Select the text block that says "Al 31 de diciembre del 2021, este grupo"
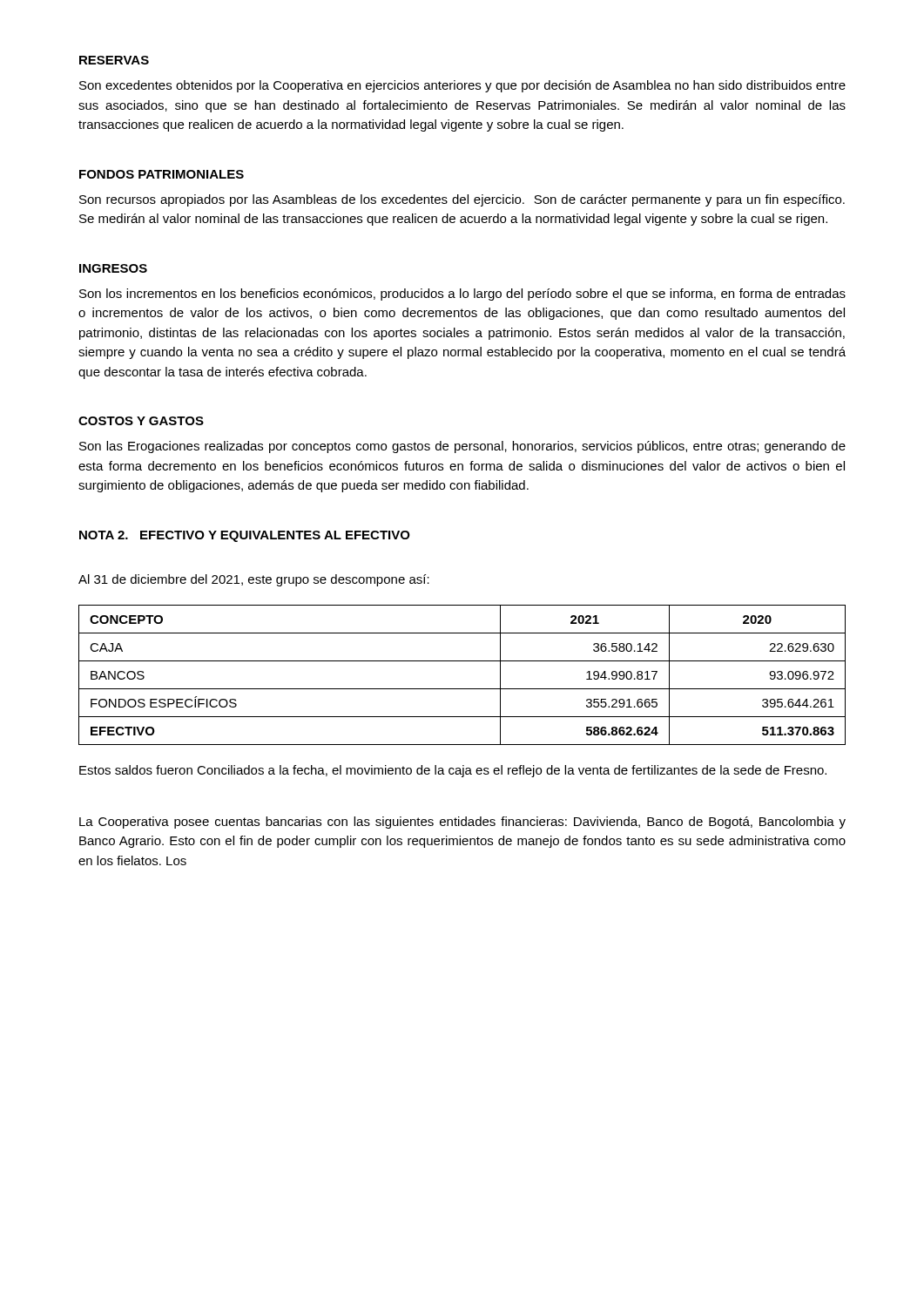The height and width of the screenshot is (1307, 924). pyautogui.click(x=254, y=579)
